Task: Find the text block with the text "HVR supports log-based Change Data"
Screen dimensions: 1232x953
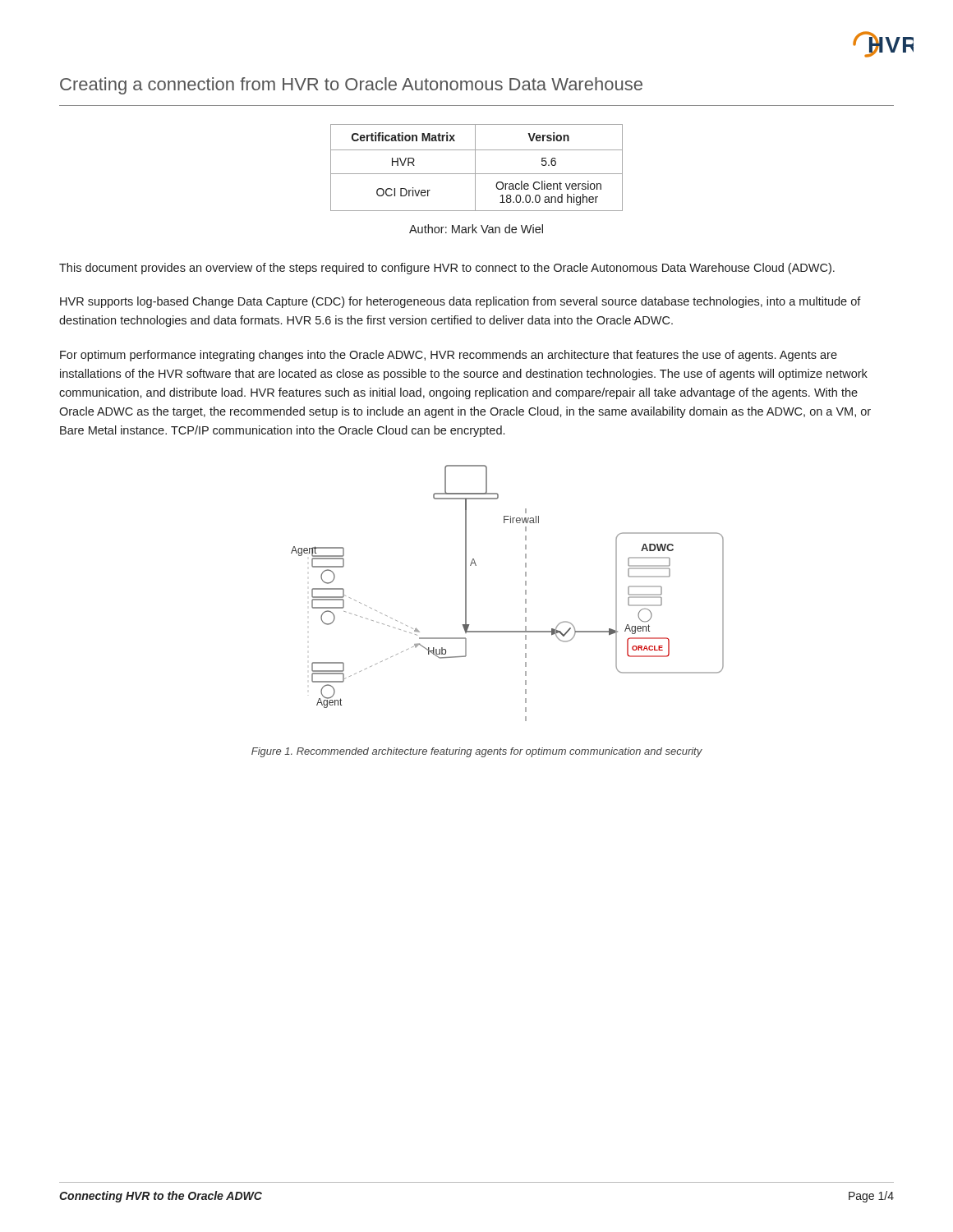Action: 460,311
